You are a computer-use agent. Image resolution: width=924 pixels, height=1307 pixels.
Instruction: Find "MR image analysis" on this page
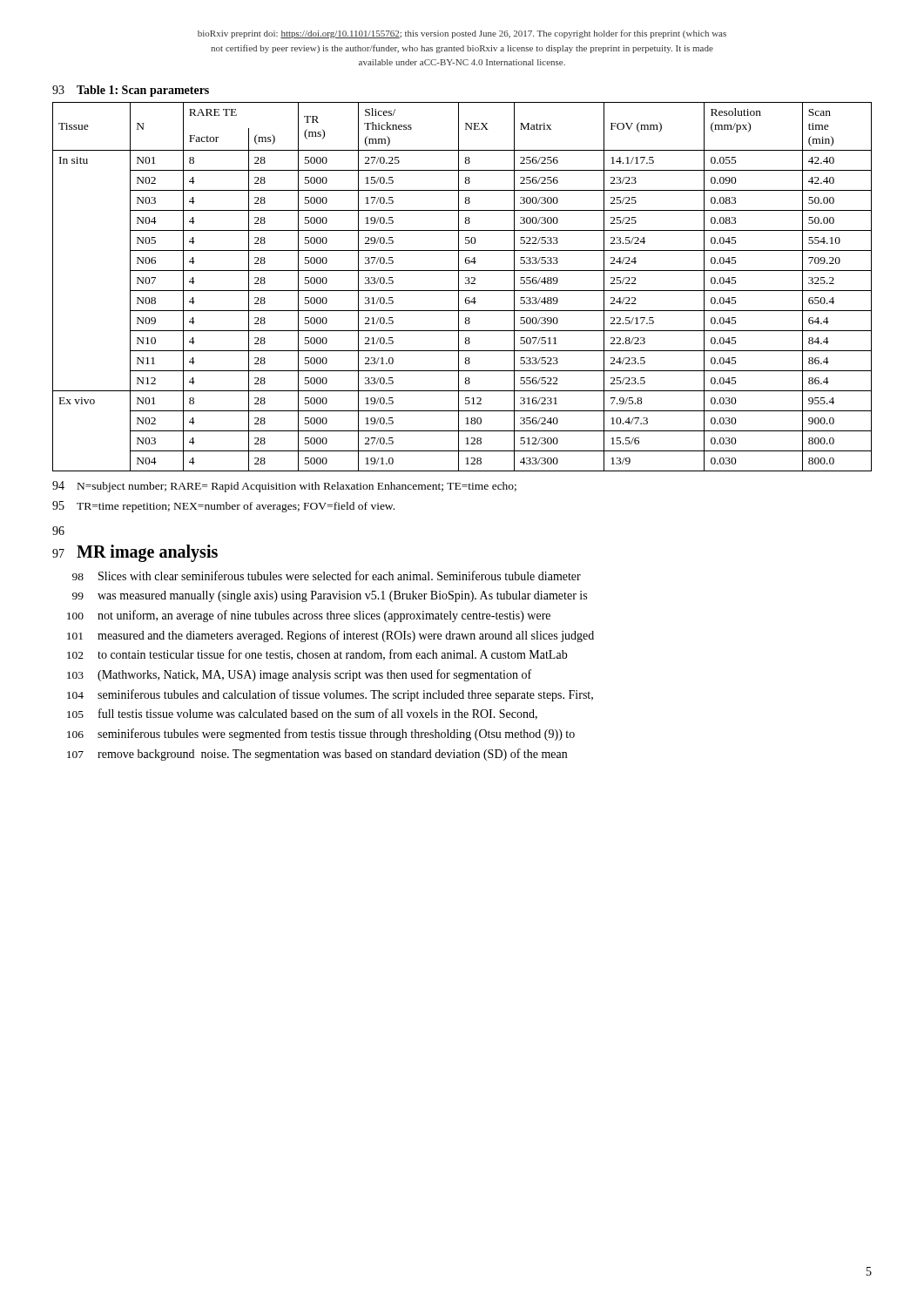coord(147,551)
